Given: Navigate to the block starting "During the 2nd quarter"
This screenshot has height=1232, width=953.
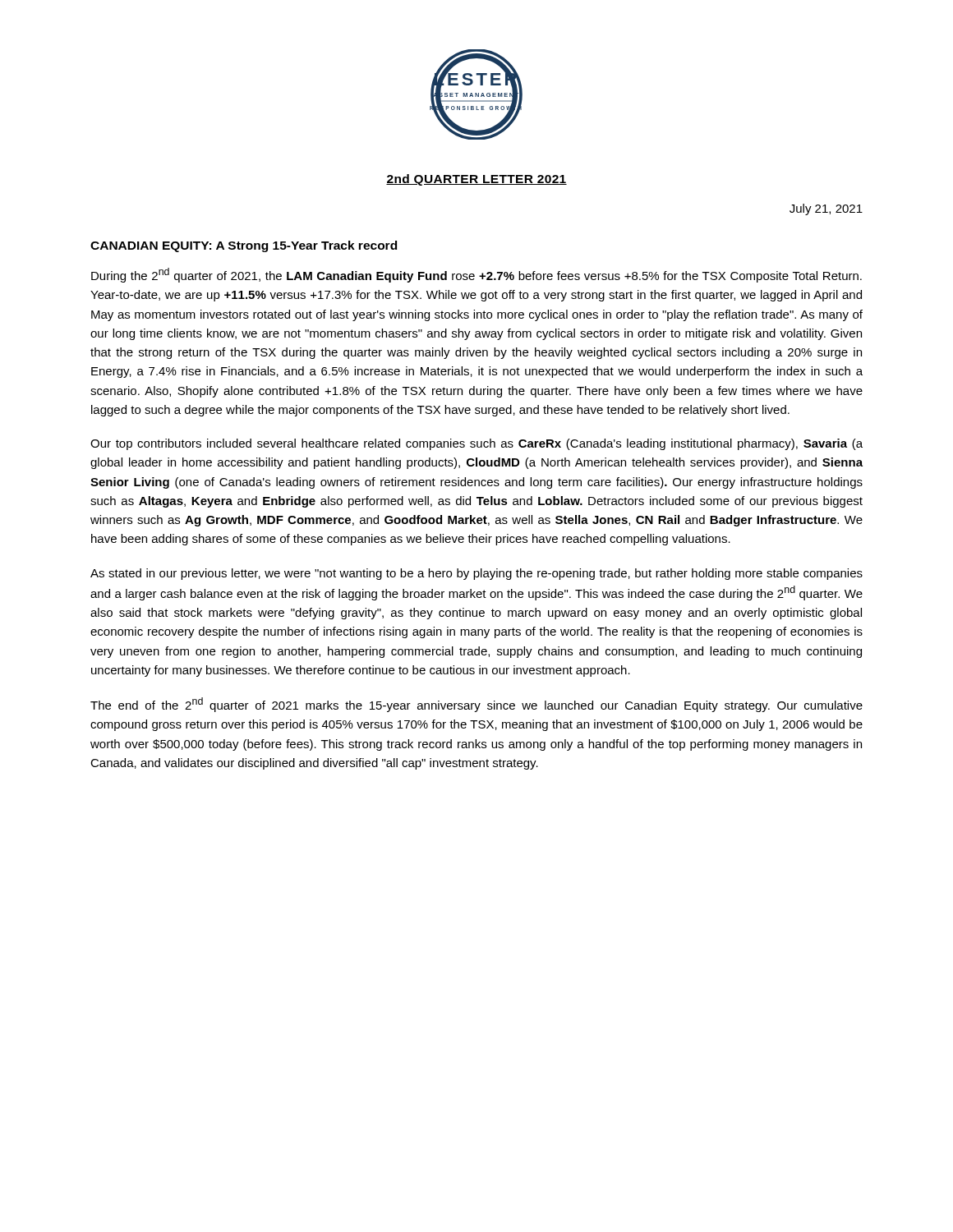Looking at the screenshot, I should click(x=476, y=341).
